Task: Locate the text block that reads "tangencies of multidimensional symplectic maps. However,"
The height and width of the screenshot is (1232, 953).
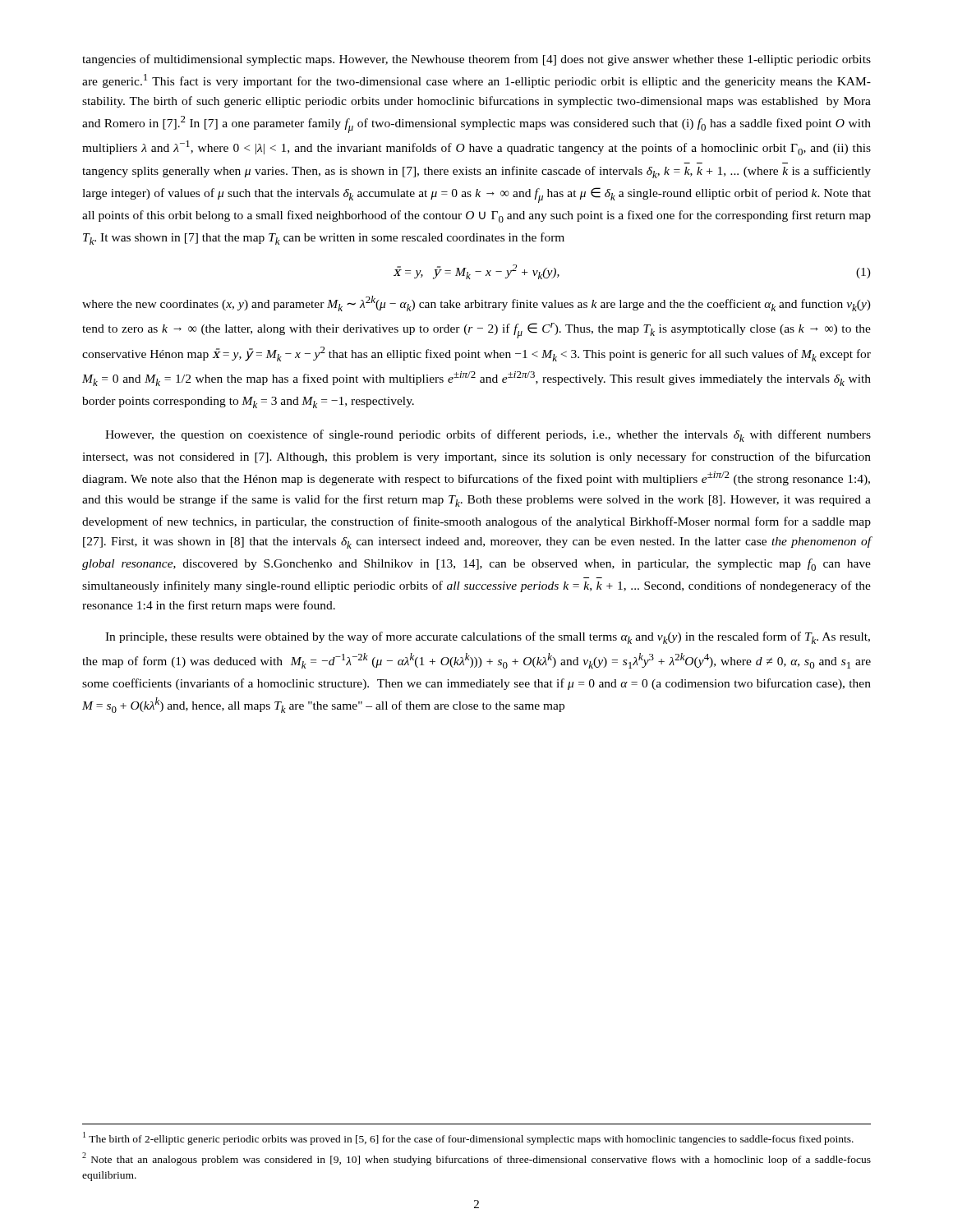Action: pos(476,150)
